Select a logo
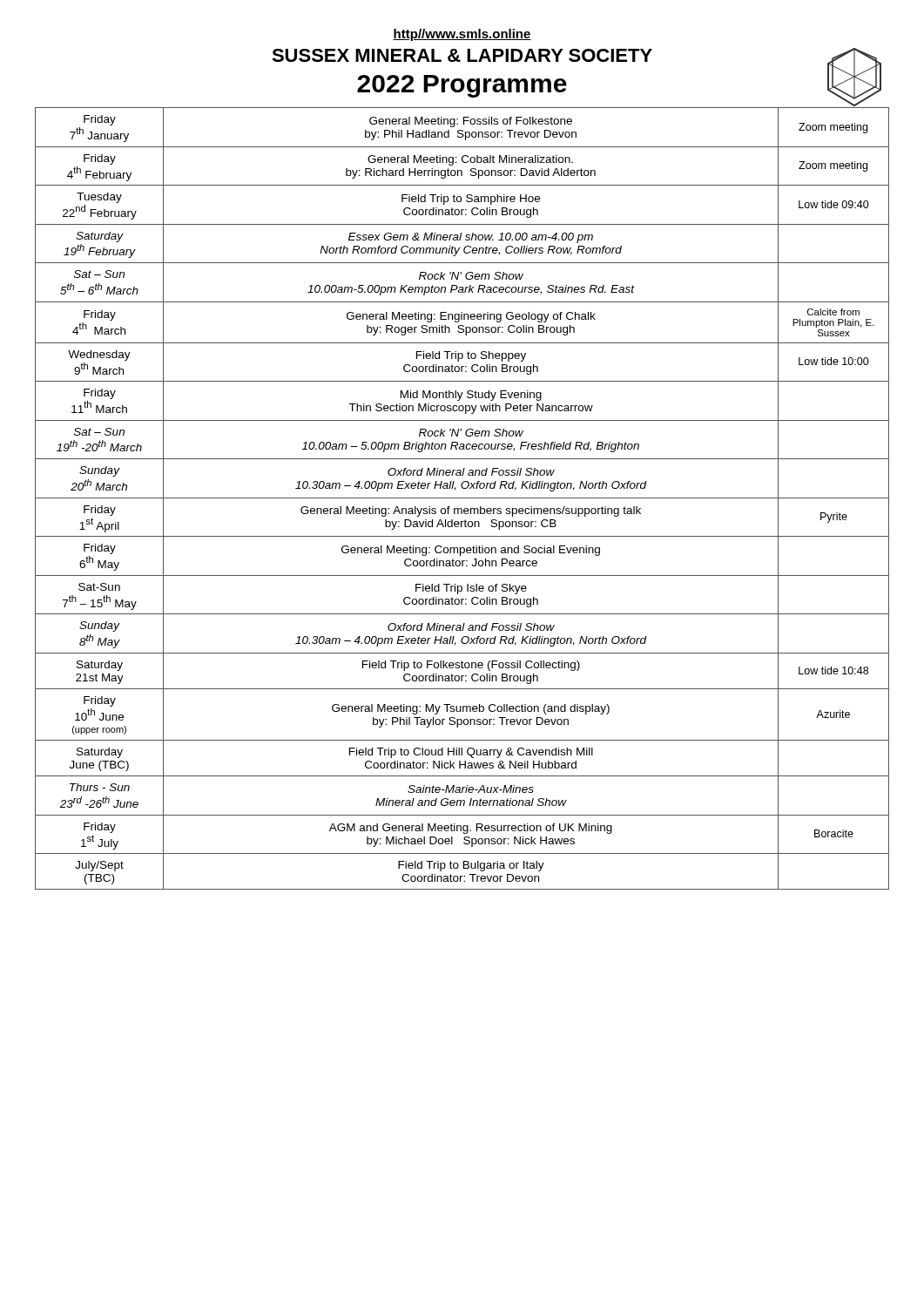 click(x=854, y=79)
